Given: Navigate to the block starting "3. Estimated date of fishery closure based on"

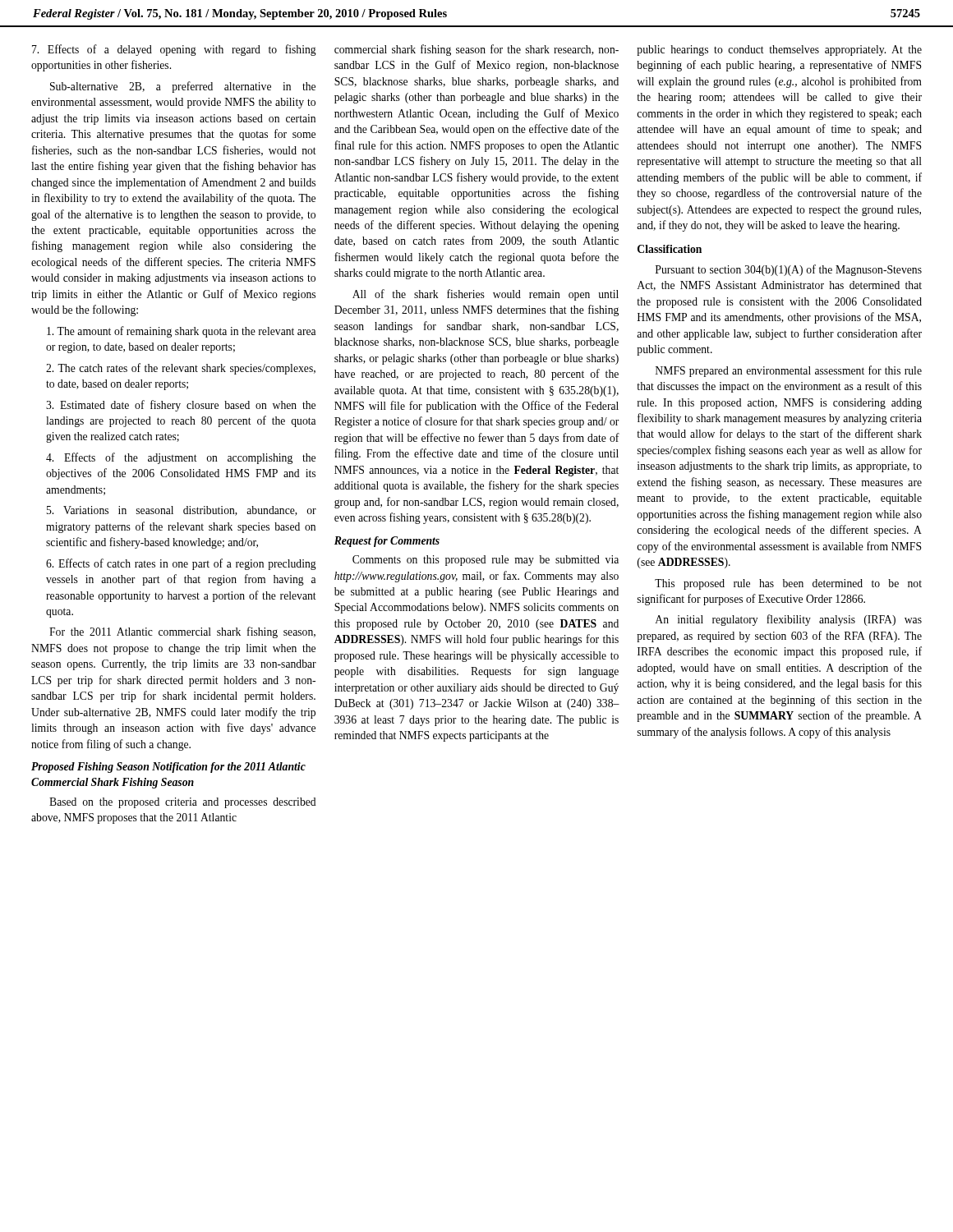Looking at the screenshot, I should pos(174,421).
